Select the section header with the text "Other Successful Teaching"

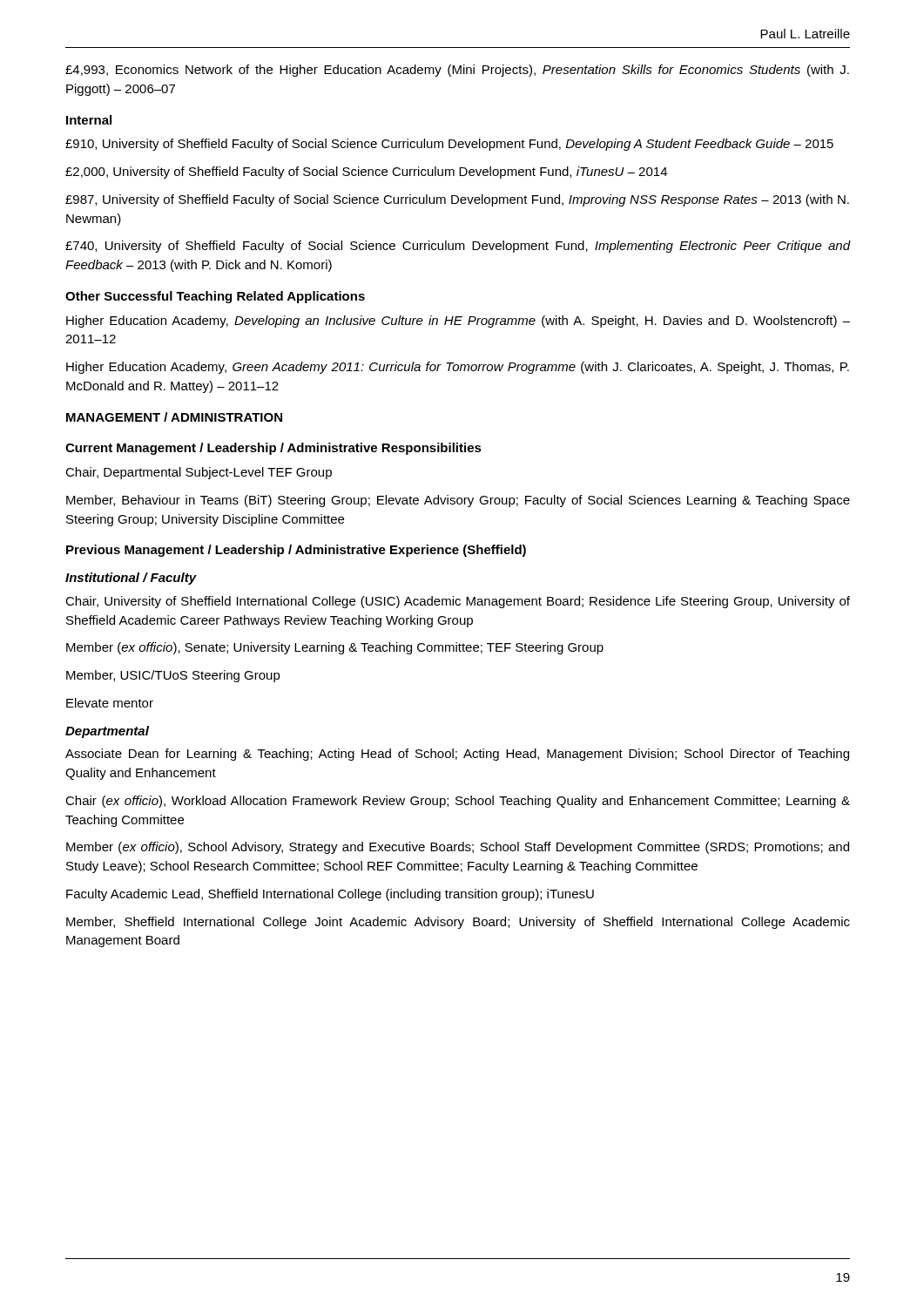point(215,296)
